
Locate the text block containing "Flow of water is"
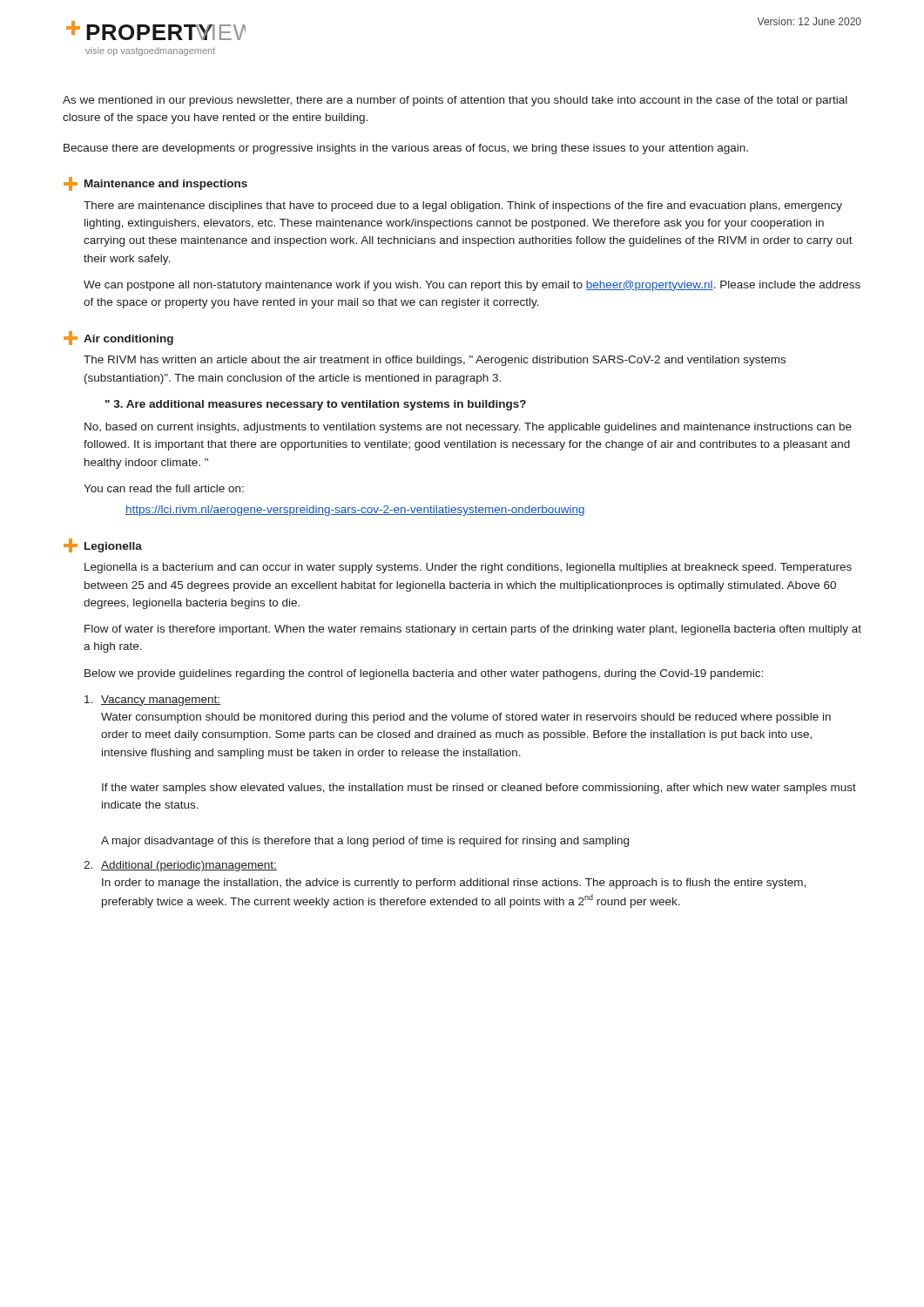coord(472,637)
